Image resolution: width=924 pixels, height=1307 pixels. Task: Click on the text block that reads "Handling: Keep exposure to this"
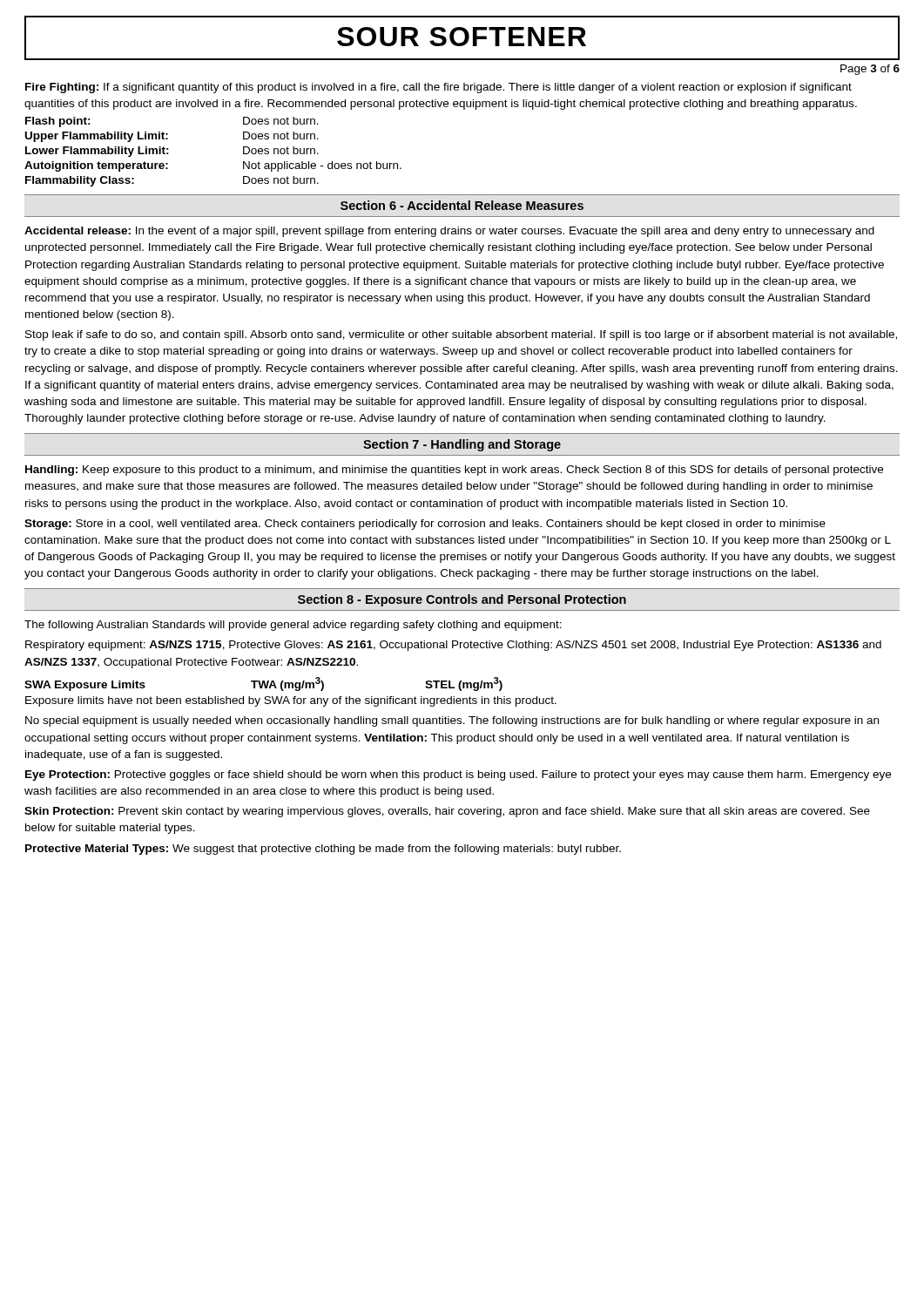click(462, 486)
